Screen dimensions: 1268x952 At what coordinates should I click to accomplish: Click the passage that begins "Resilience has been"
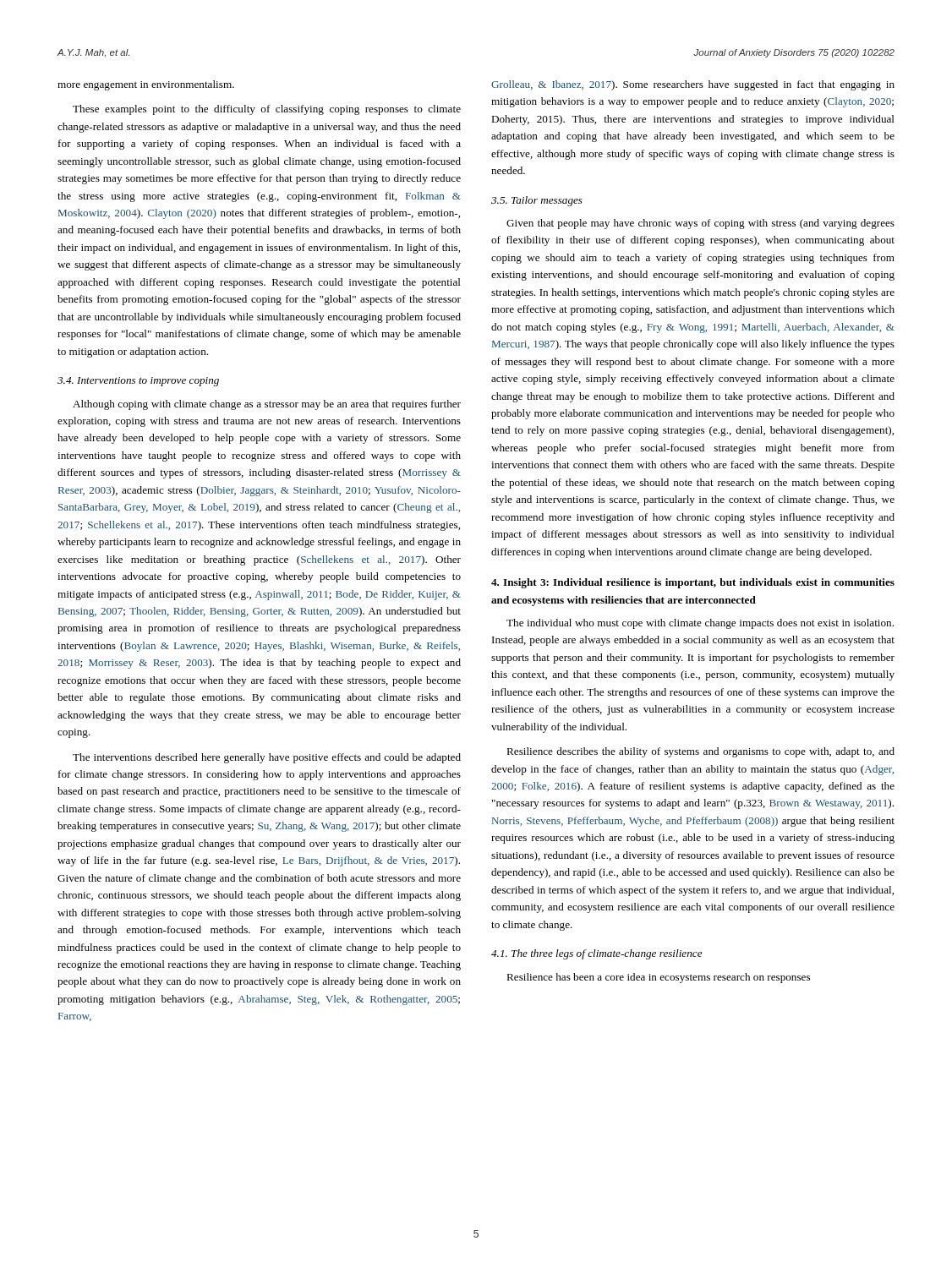[693, 977]
